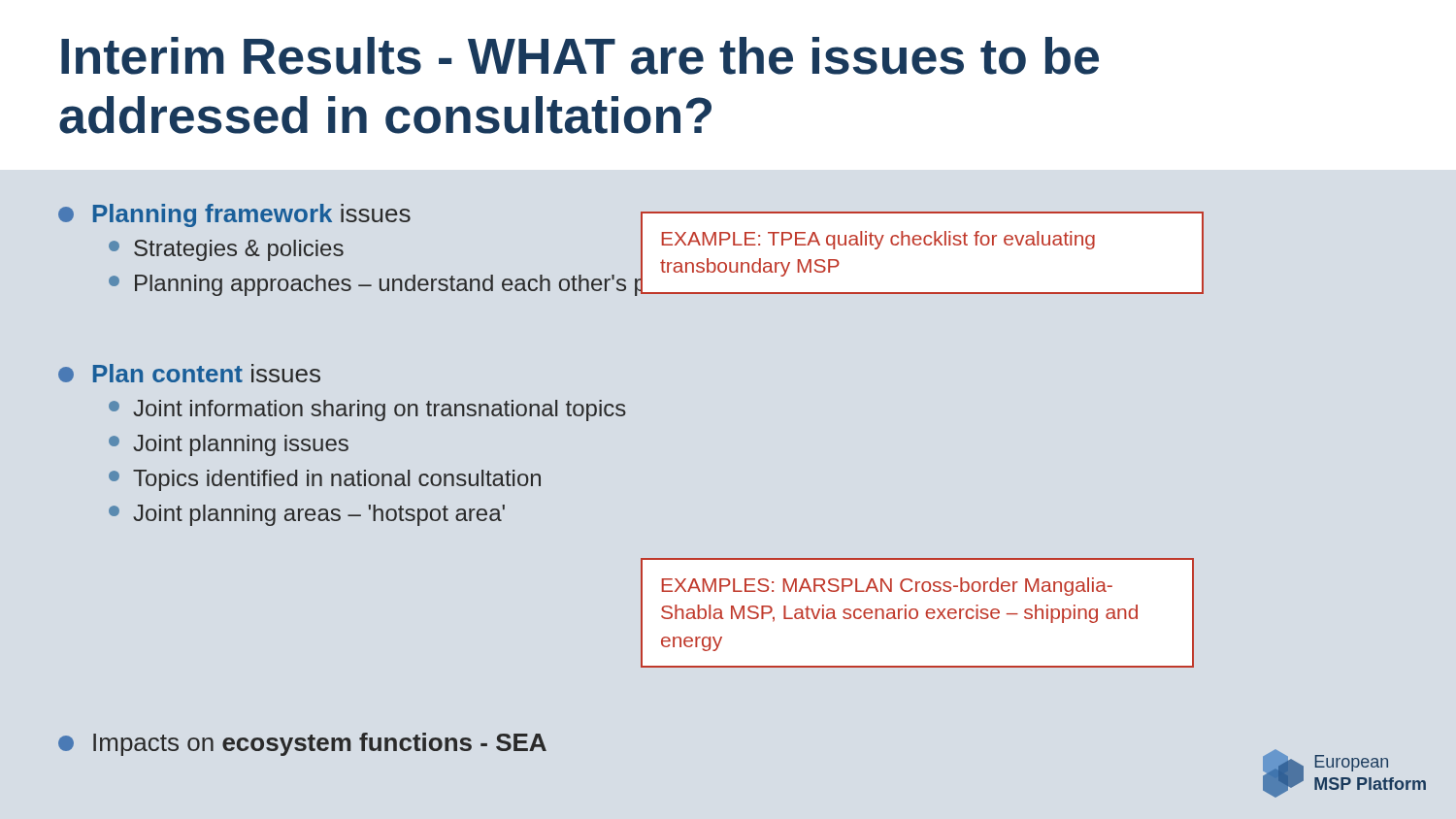The width and height of the screenshot is (1456, 819).
Task: Point to the block beginning "EXAMPLE: TPEA quality checklist for"
Action: coord(878,252)
